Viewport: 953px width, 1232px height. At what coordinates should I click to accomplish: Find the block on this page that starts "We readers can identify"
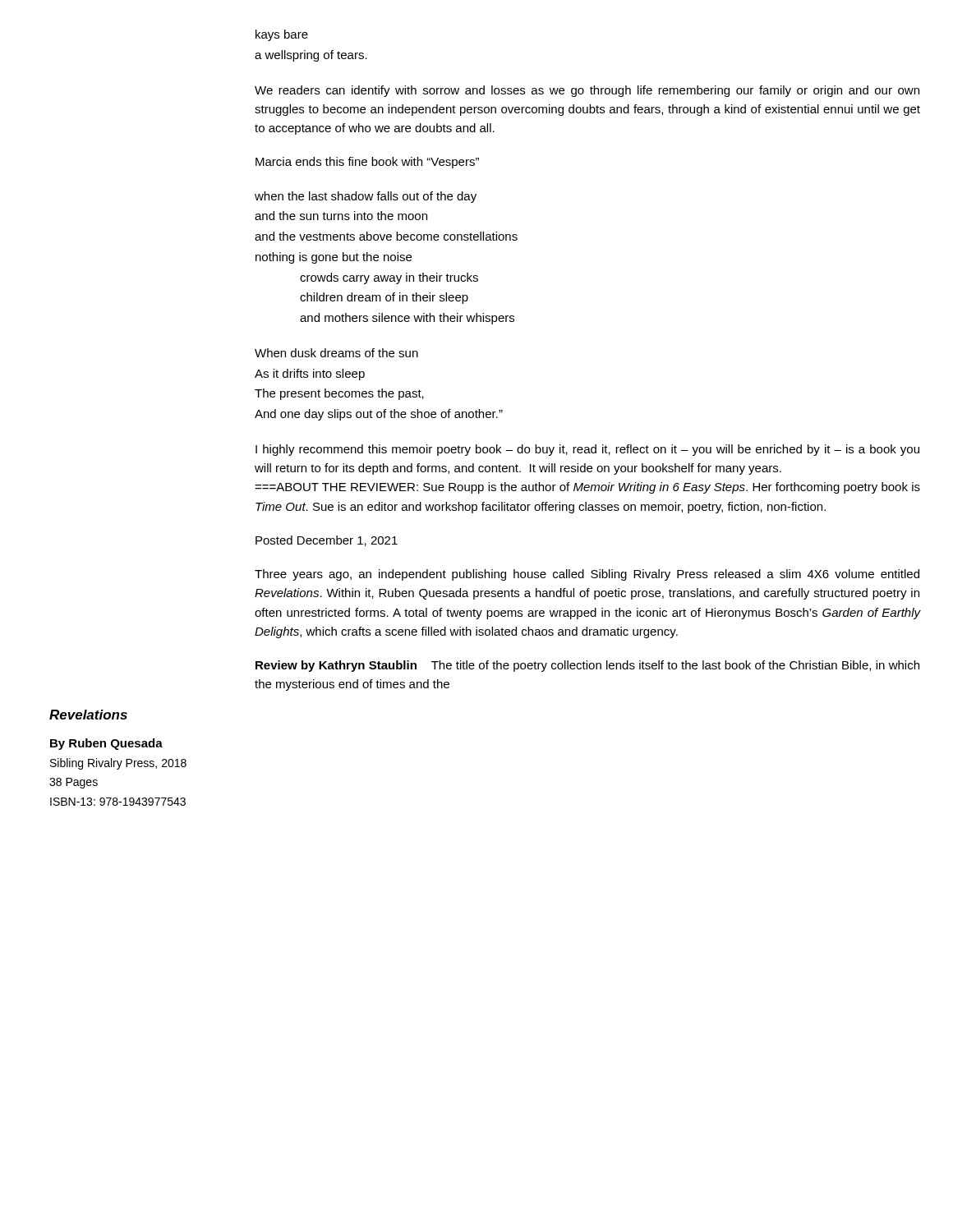[x=587, y=109]
